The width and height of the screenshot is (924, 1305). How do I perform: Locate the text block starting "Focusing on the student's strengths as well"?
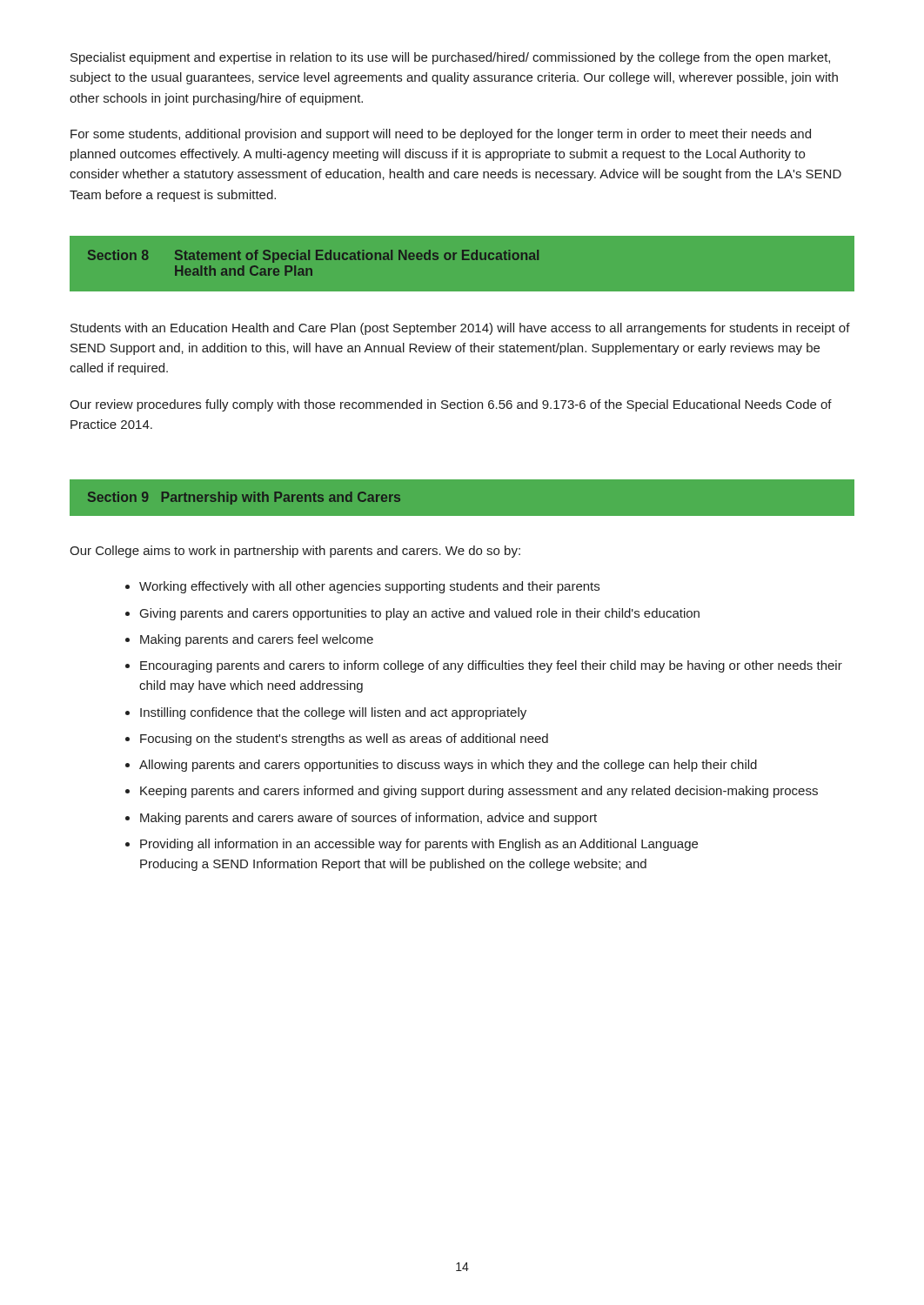click(x=344, y=738)
